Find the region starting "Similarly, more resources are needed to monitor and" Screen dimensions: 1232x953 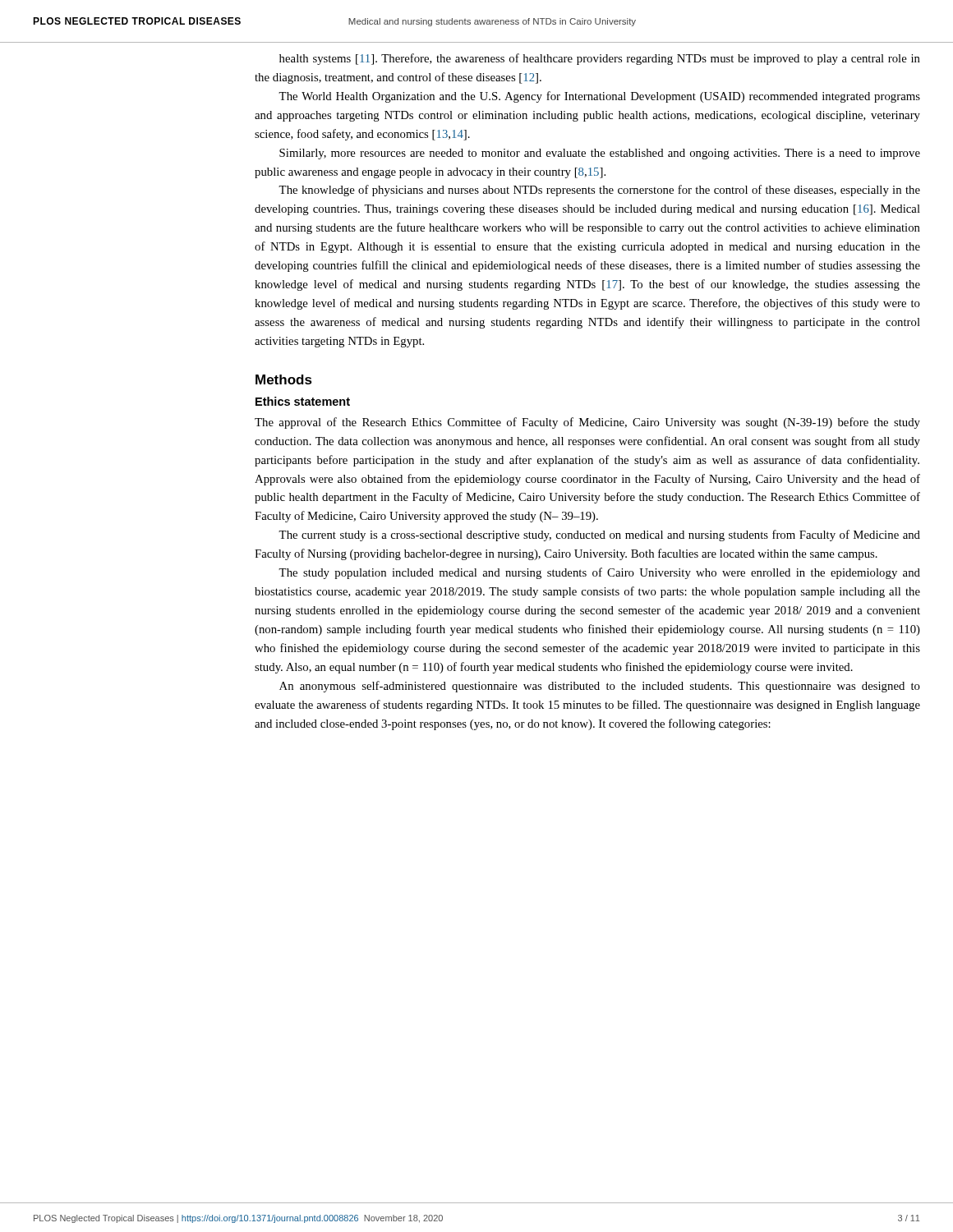coord(587,162)
